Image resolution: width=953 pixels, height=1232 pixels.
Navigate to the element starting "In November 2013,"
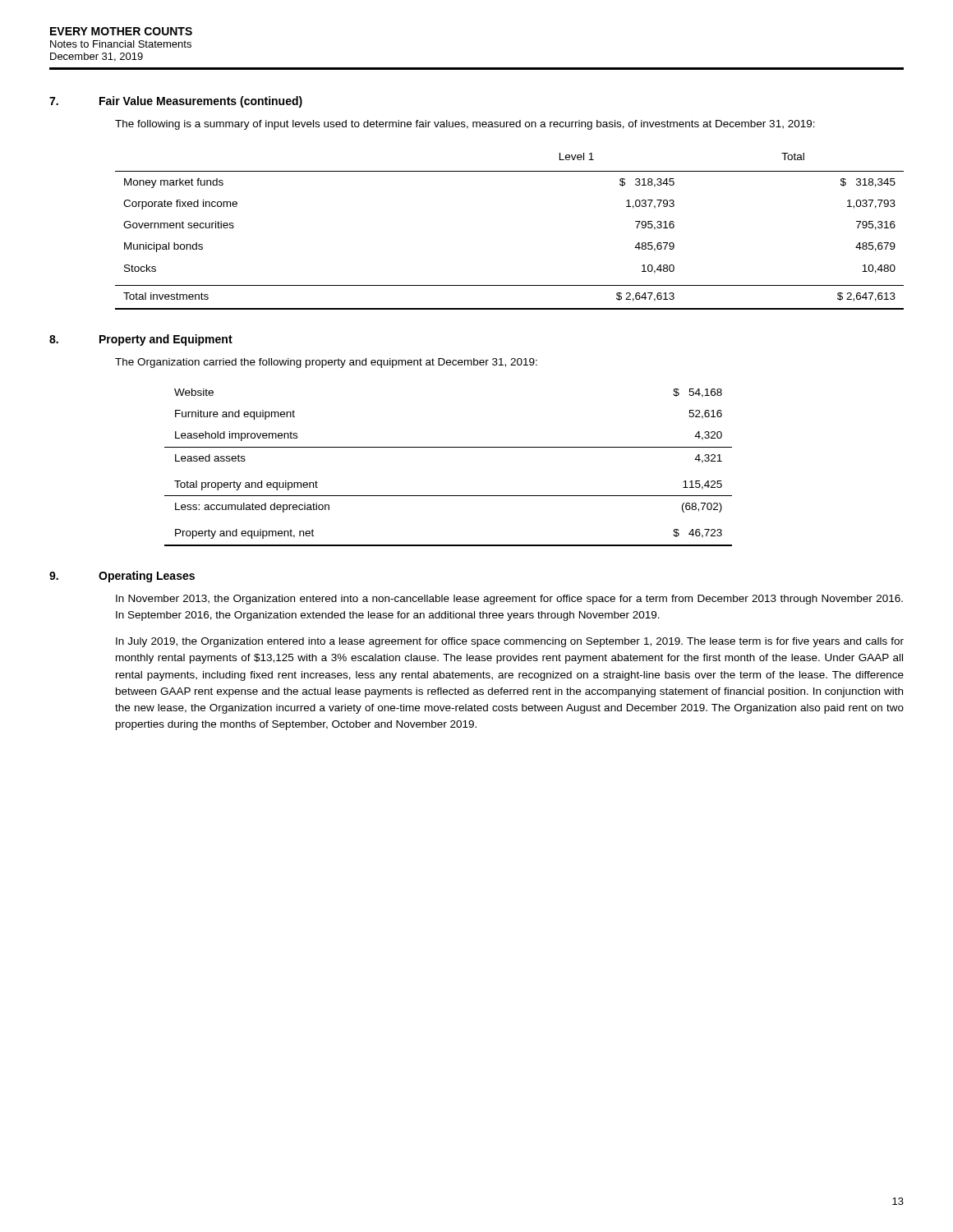point(509,606)
